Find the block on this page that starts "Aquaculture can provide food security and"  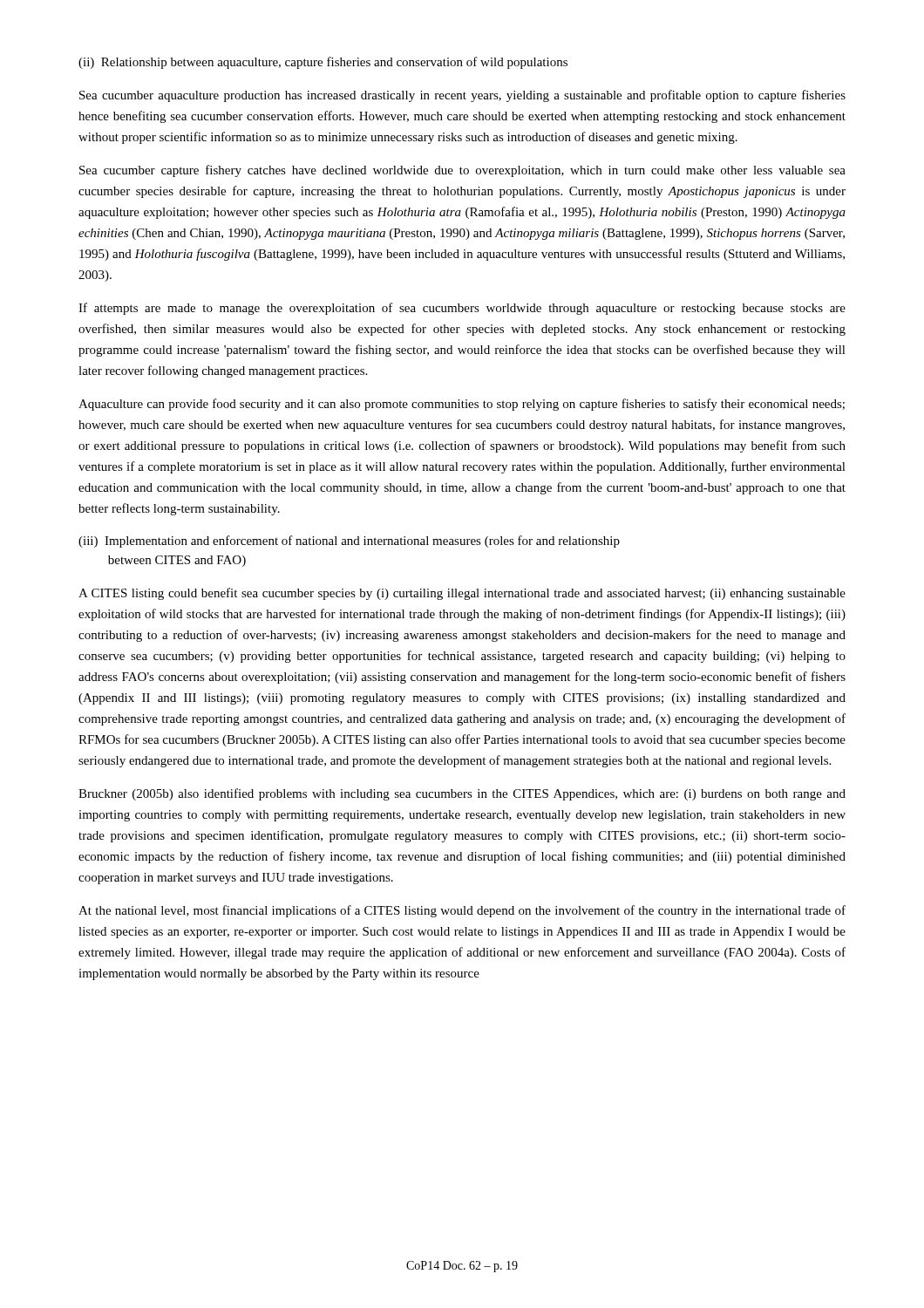click(462, 456)
